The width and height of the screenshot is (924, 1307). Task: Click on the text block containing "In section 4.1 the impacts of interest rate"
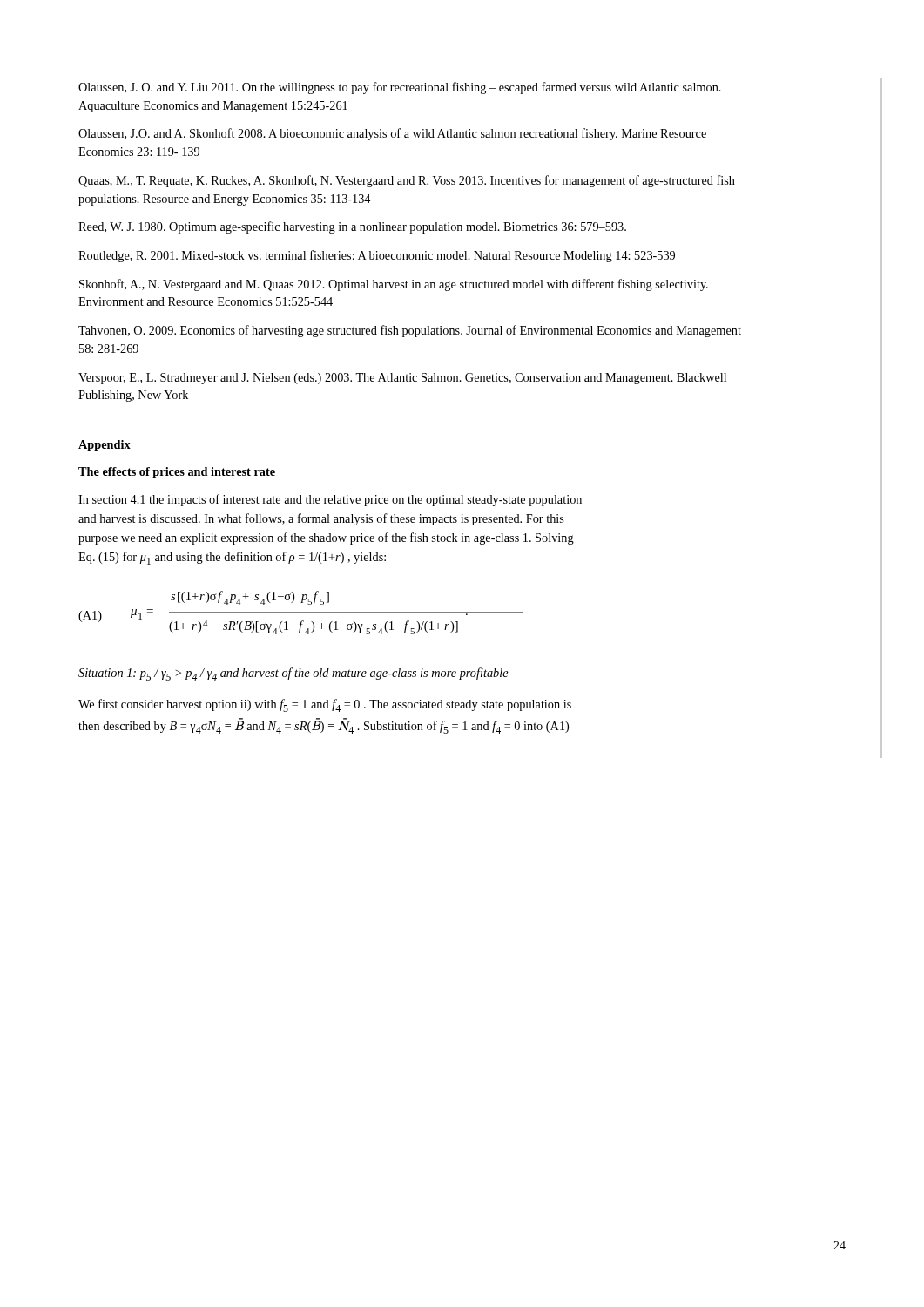330,499
